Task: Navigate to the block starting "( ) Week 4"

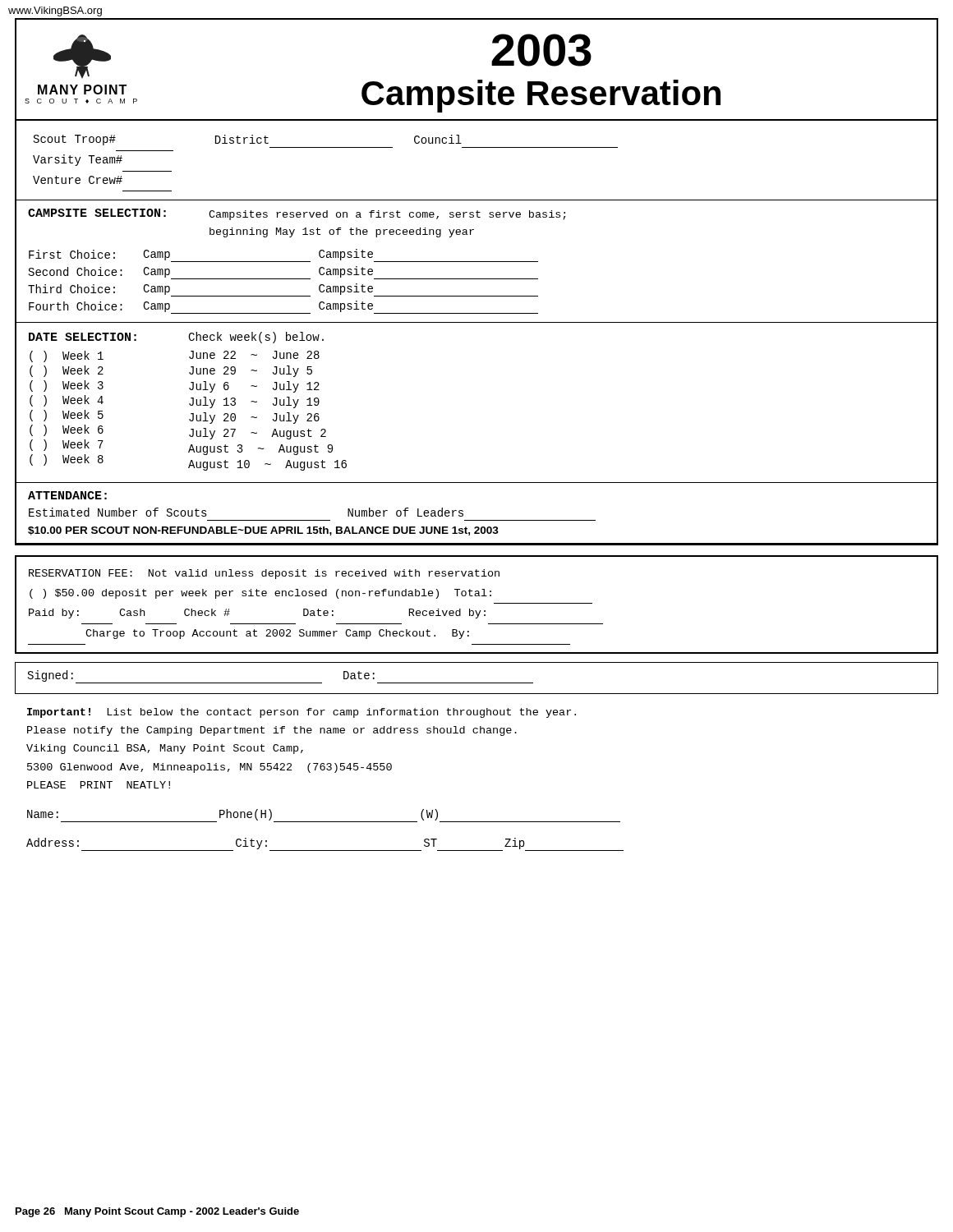Action: pos(66,401)
